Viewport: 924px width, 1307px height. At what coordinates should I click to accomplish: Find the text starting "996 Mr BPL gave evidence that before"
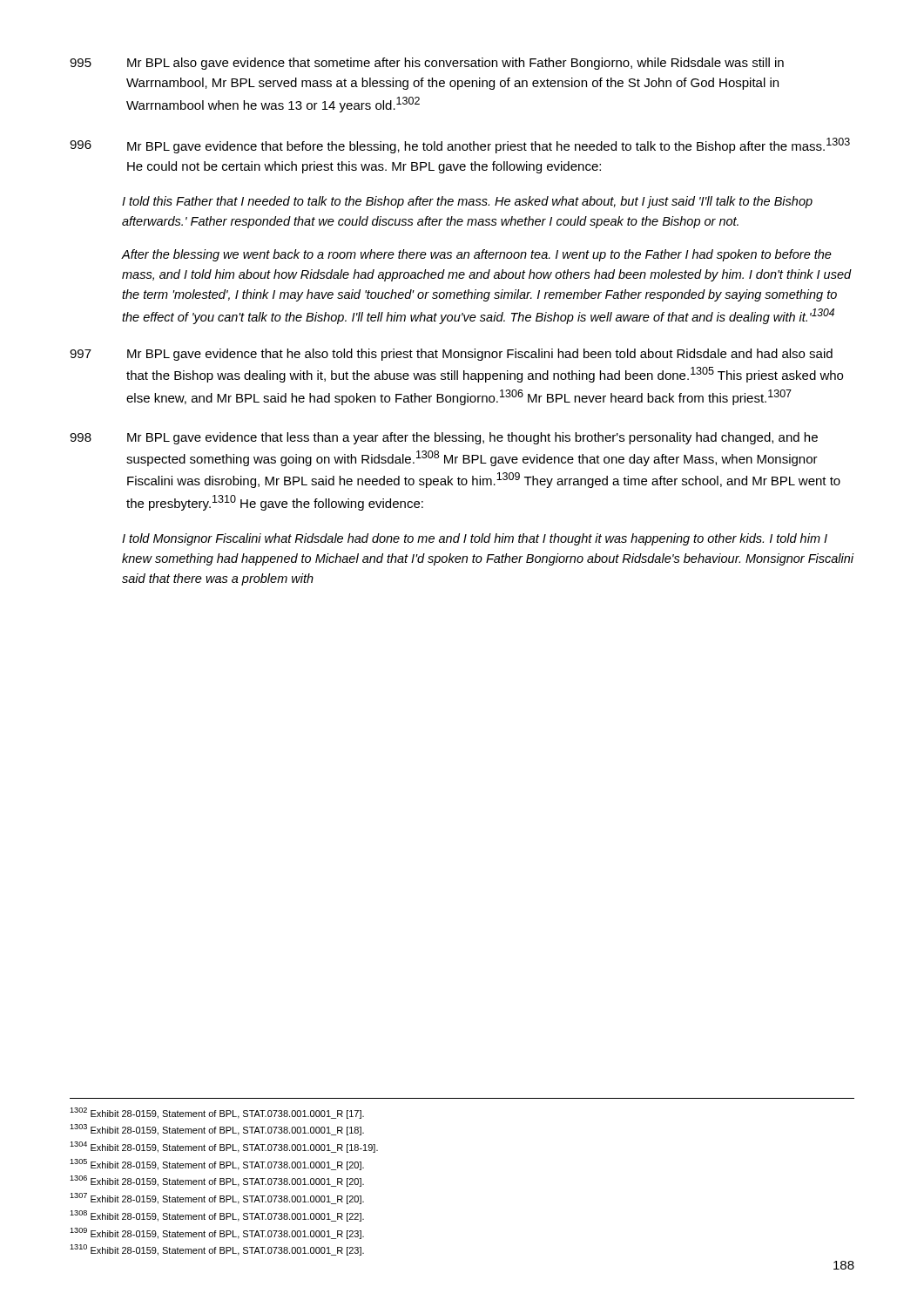[x=462, y=155]
